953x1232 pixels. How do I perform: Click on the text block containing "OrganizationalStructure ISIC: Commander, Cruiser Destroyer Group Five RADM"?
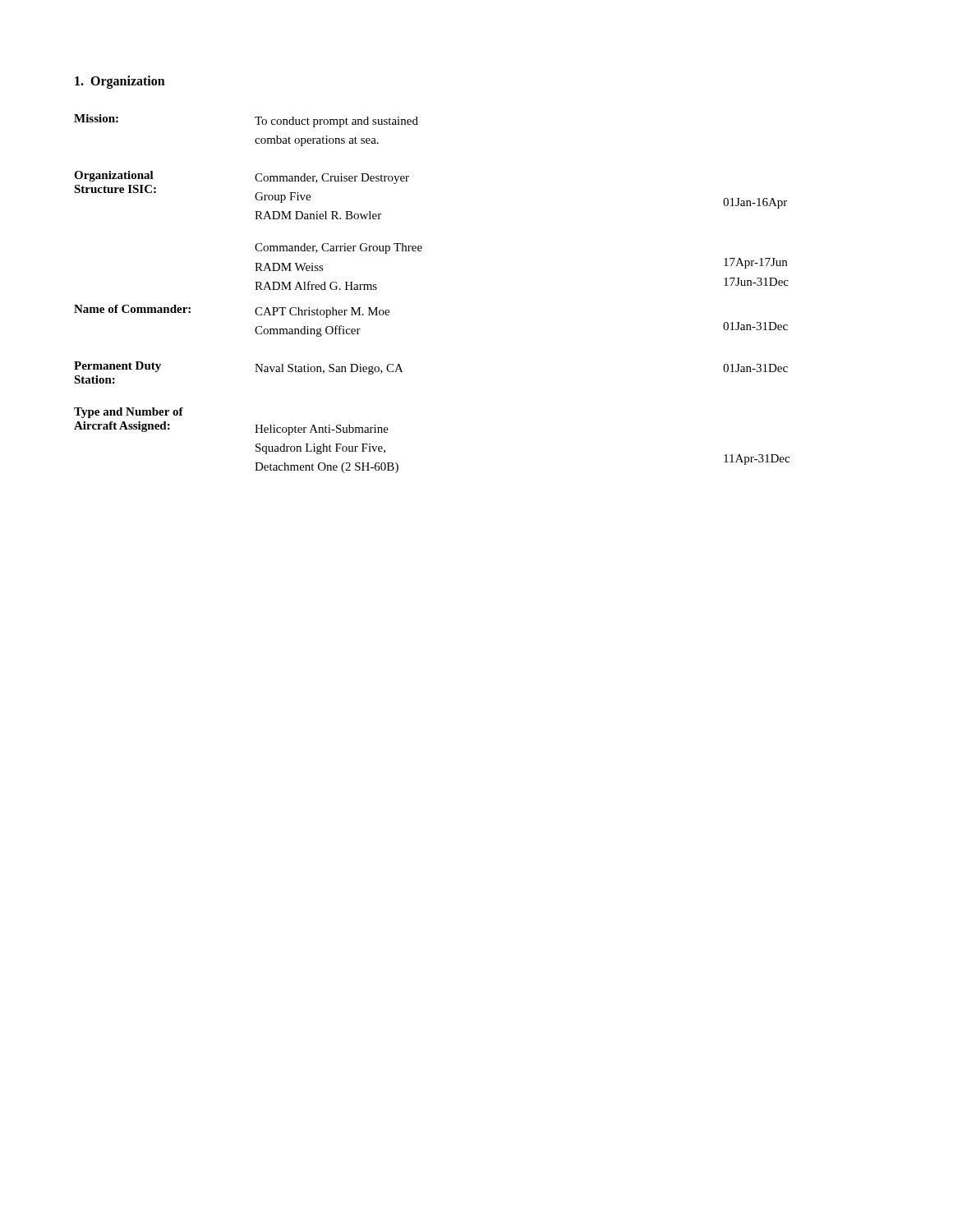115,189
